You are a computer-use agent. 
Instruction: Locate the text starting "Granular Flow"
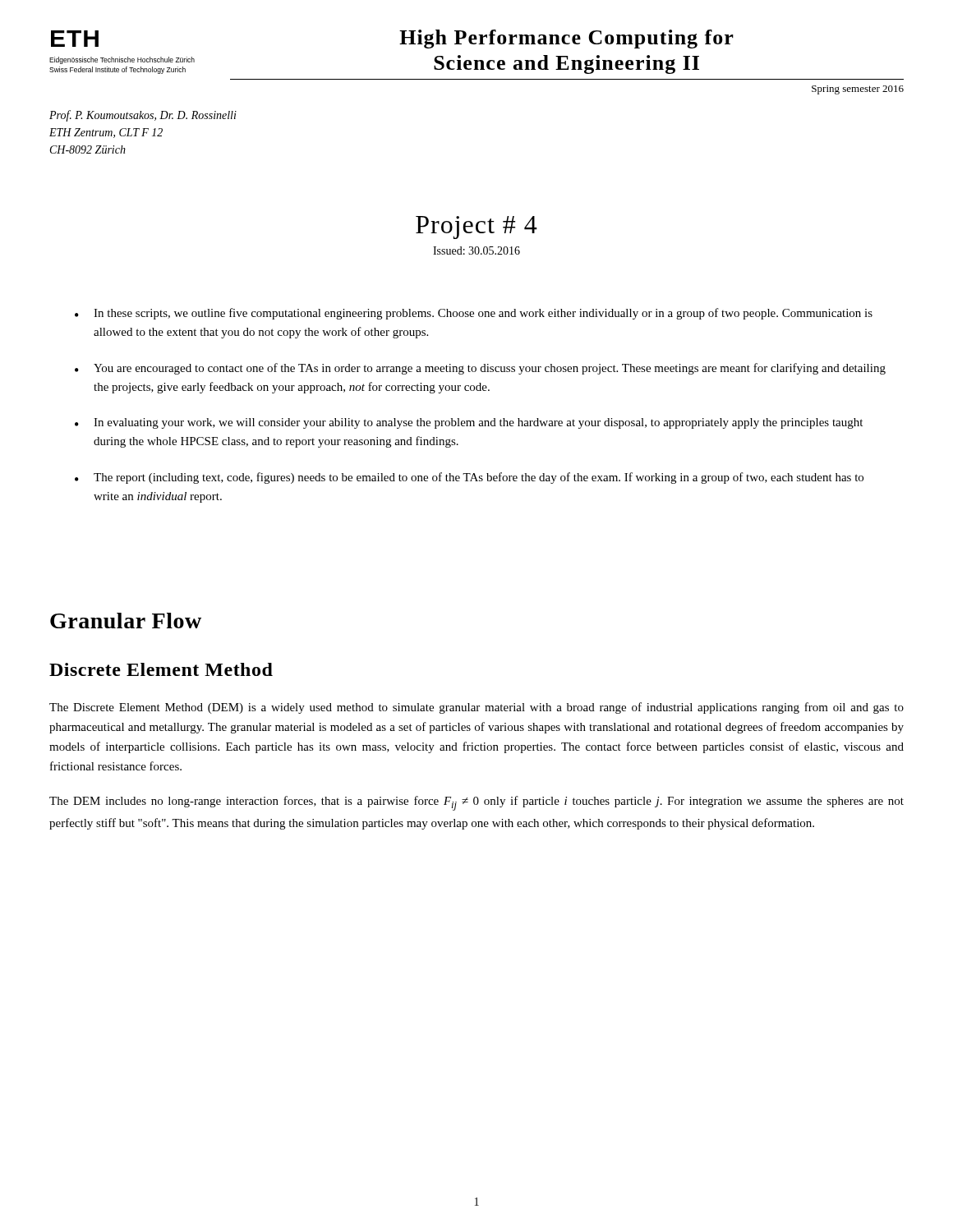(x=126, y=620)
